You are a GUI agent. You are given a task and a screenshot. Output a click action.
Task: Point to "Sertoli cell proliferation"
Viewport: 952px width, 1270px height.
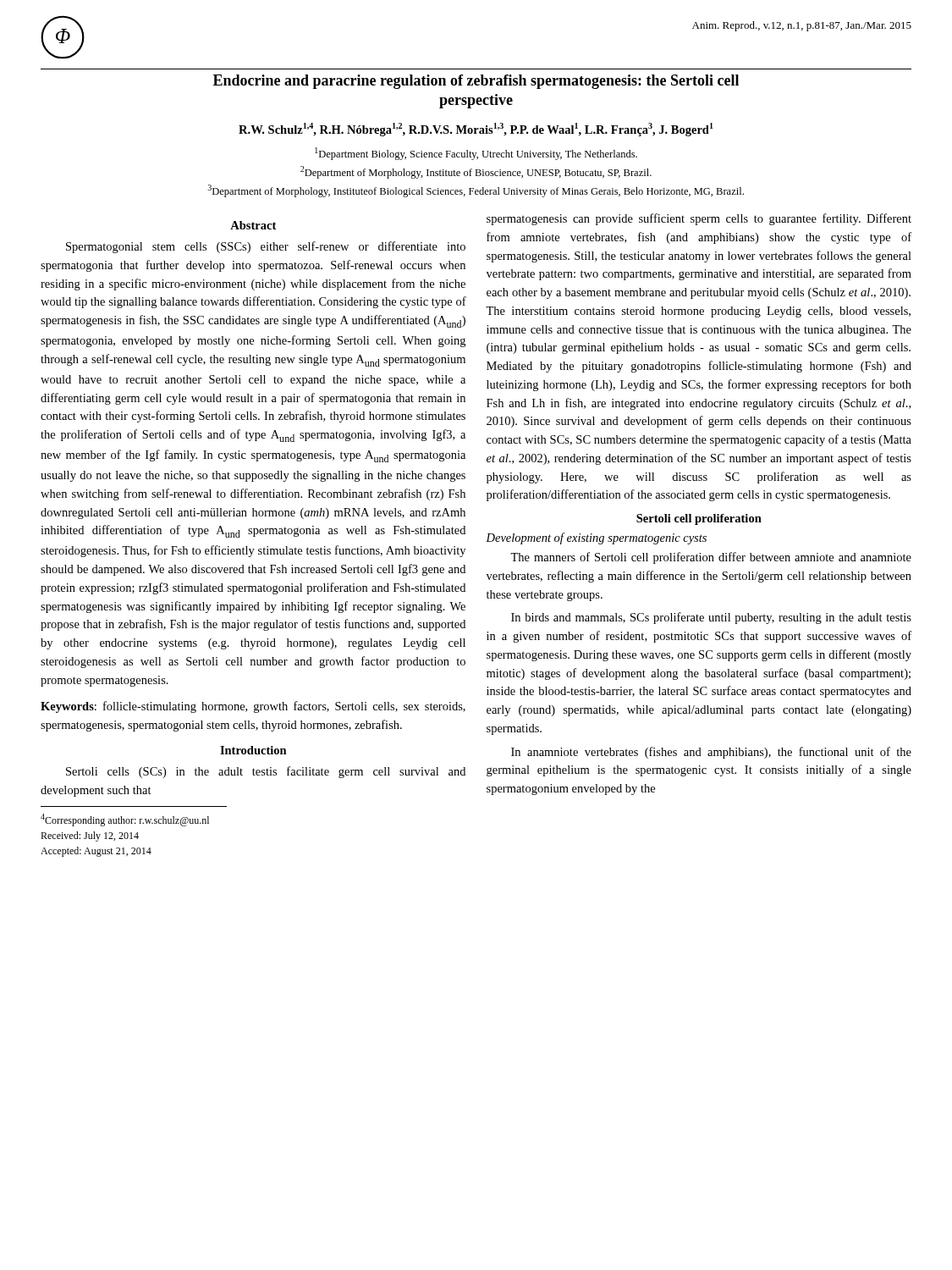tap(699, 518)
